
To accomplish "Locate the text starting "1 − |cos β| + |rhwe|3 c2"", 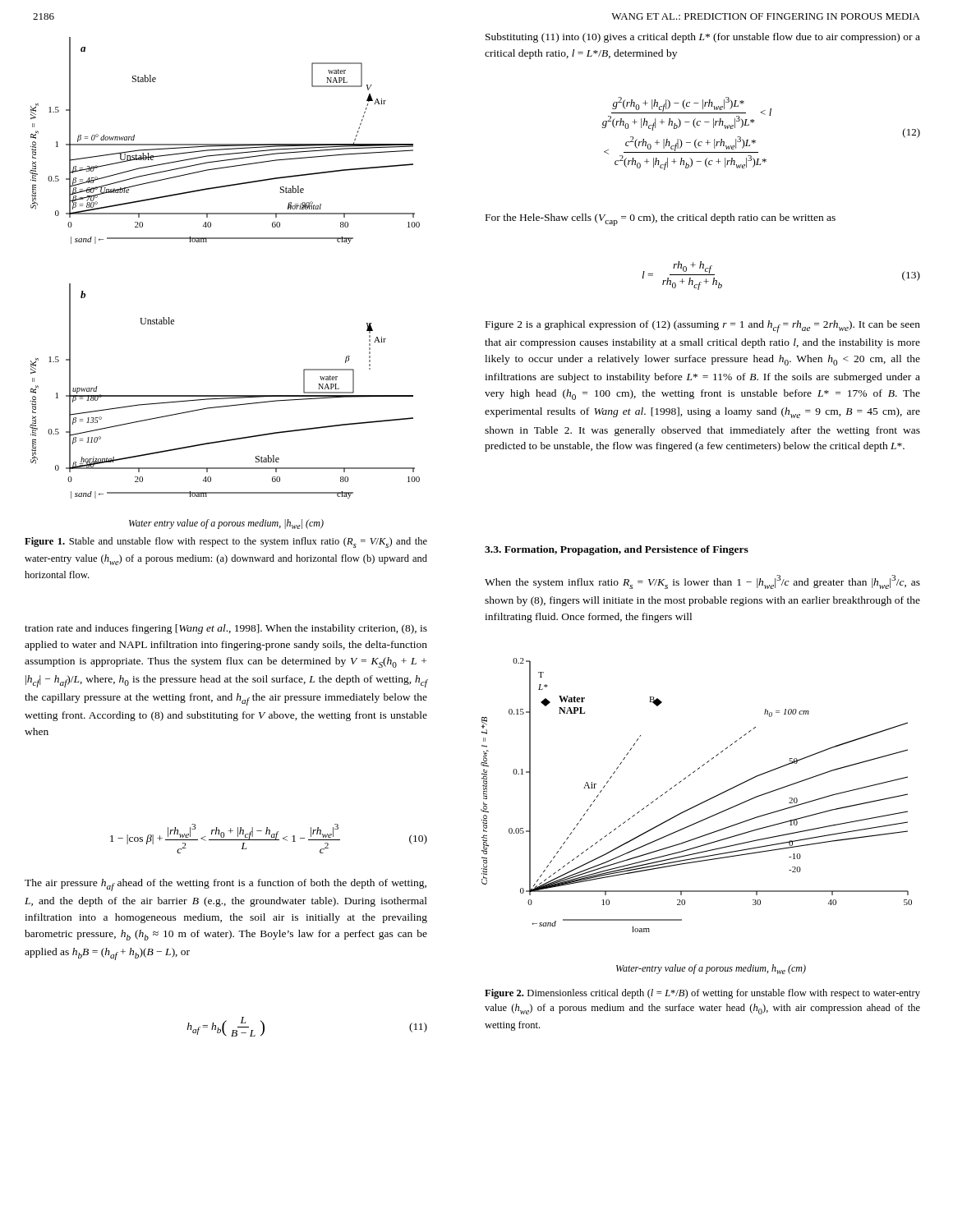I will (x=226, y=839).
